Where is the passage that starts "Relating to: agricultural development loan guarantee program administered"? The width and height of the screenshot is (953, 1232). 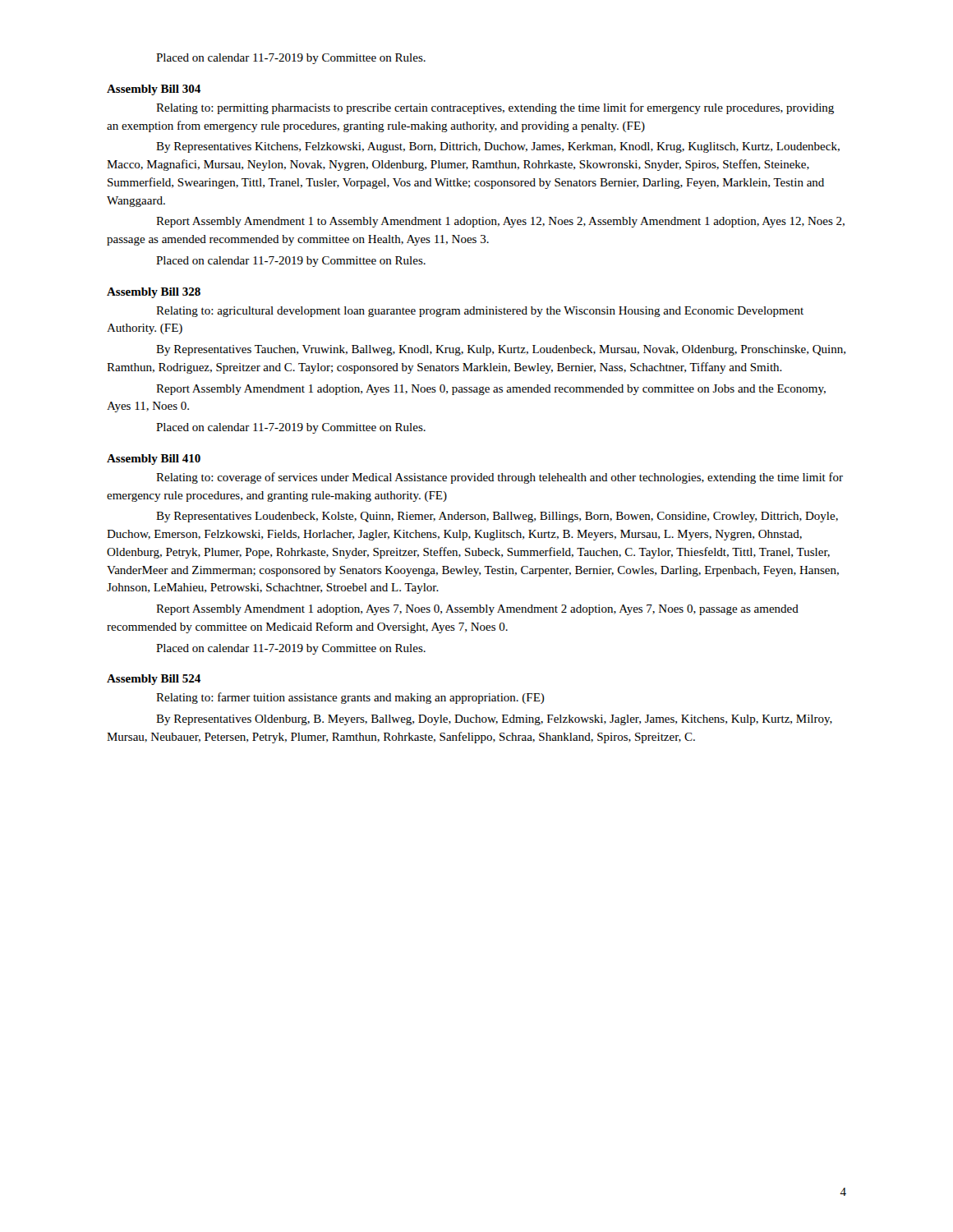pyautogui.click(x=476, y=369)
